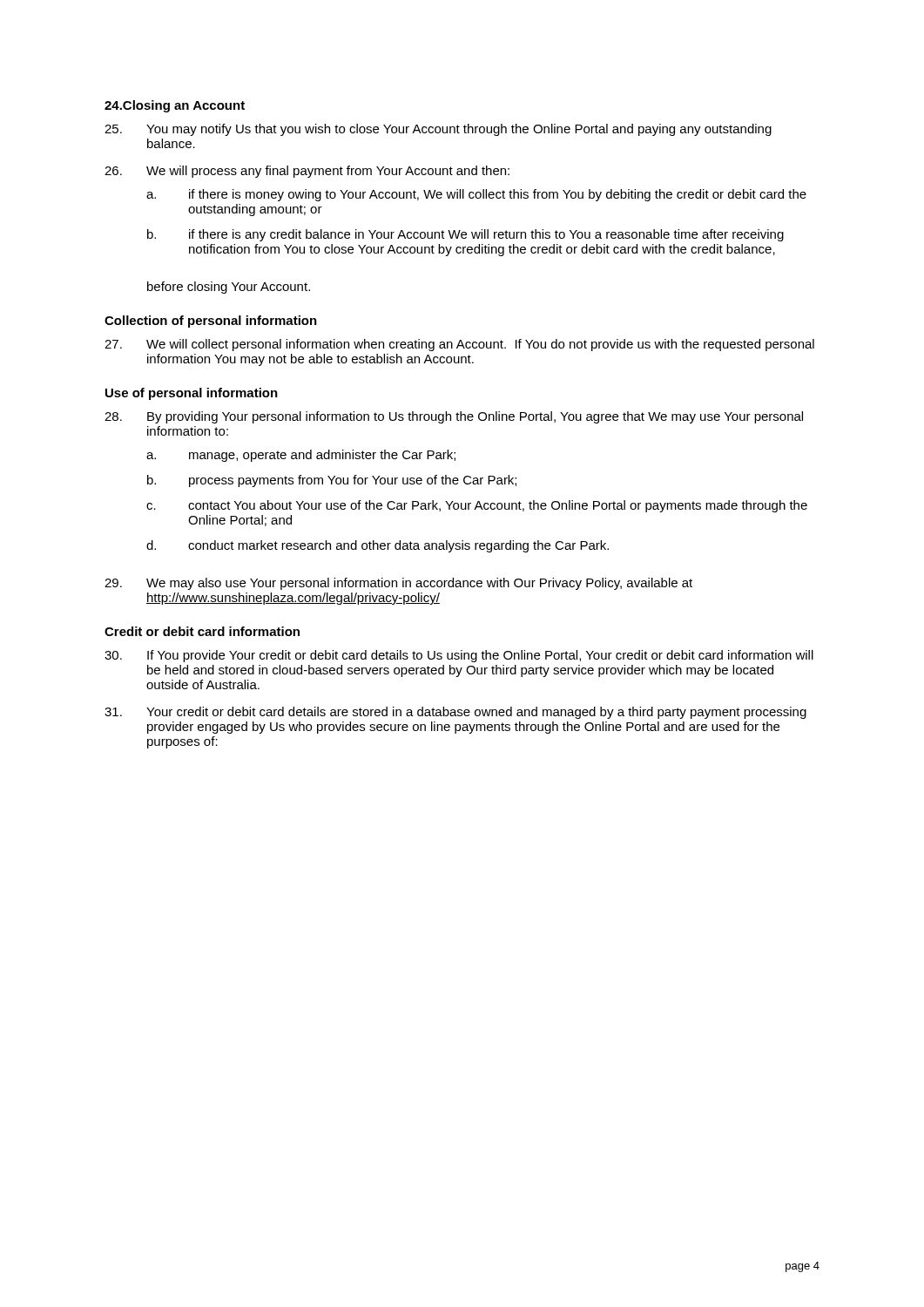Navigate to the text starting "c. contact You"
Screen dimensions: 1307x924
483,512
